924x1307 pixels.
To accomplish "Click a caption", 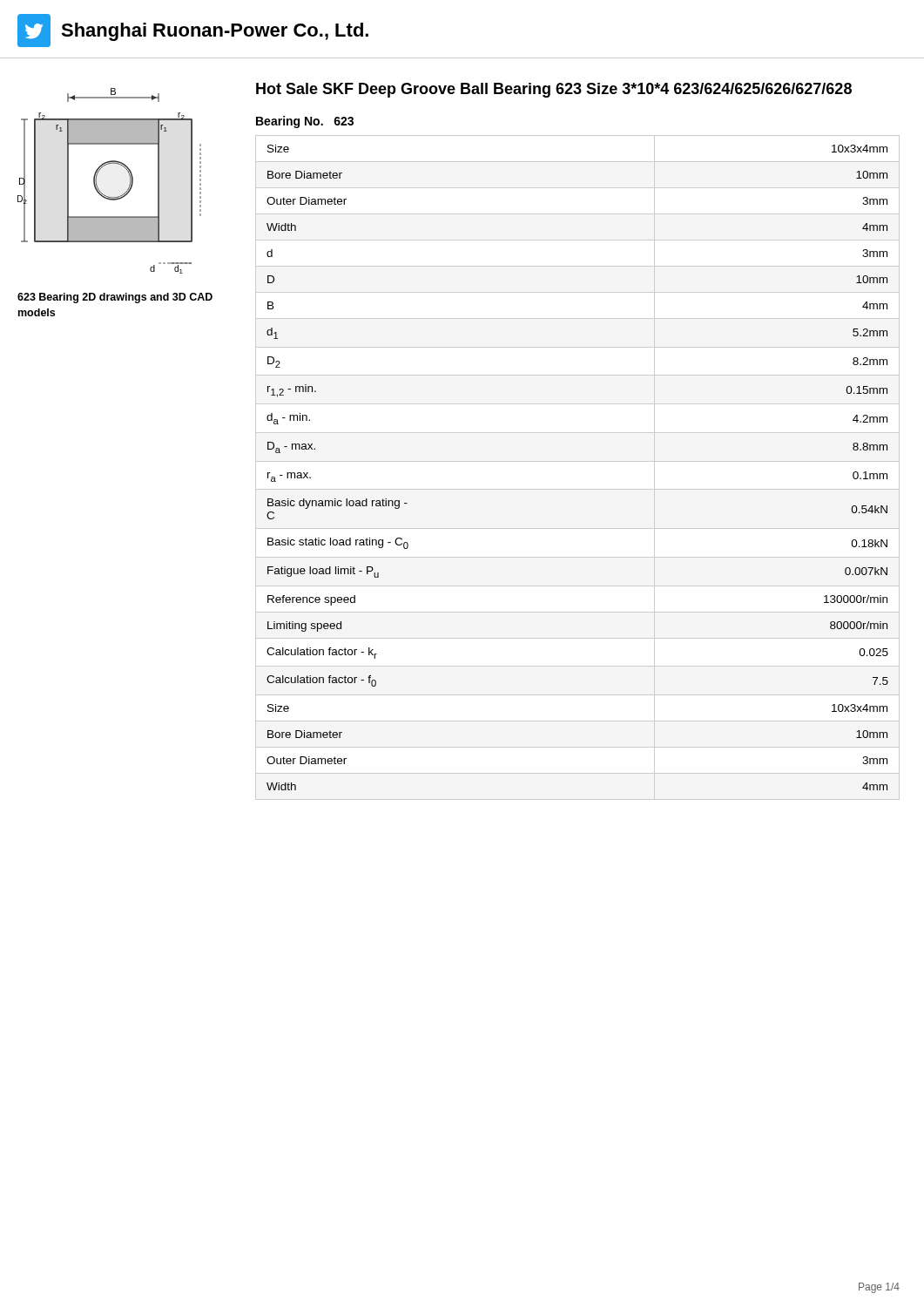I will tap(115, 305).
